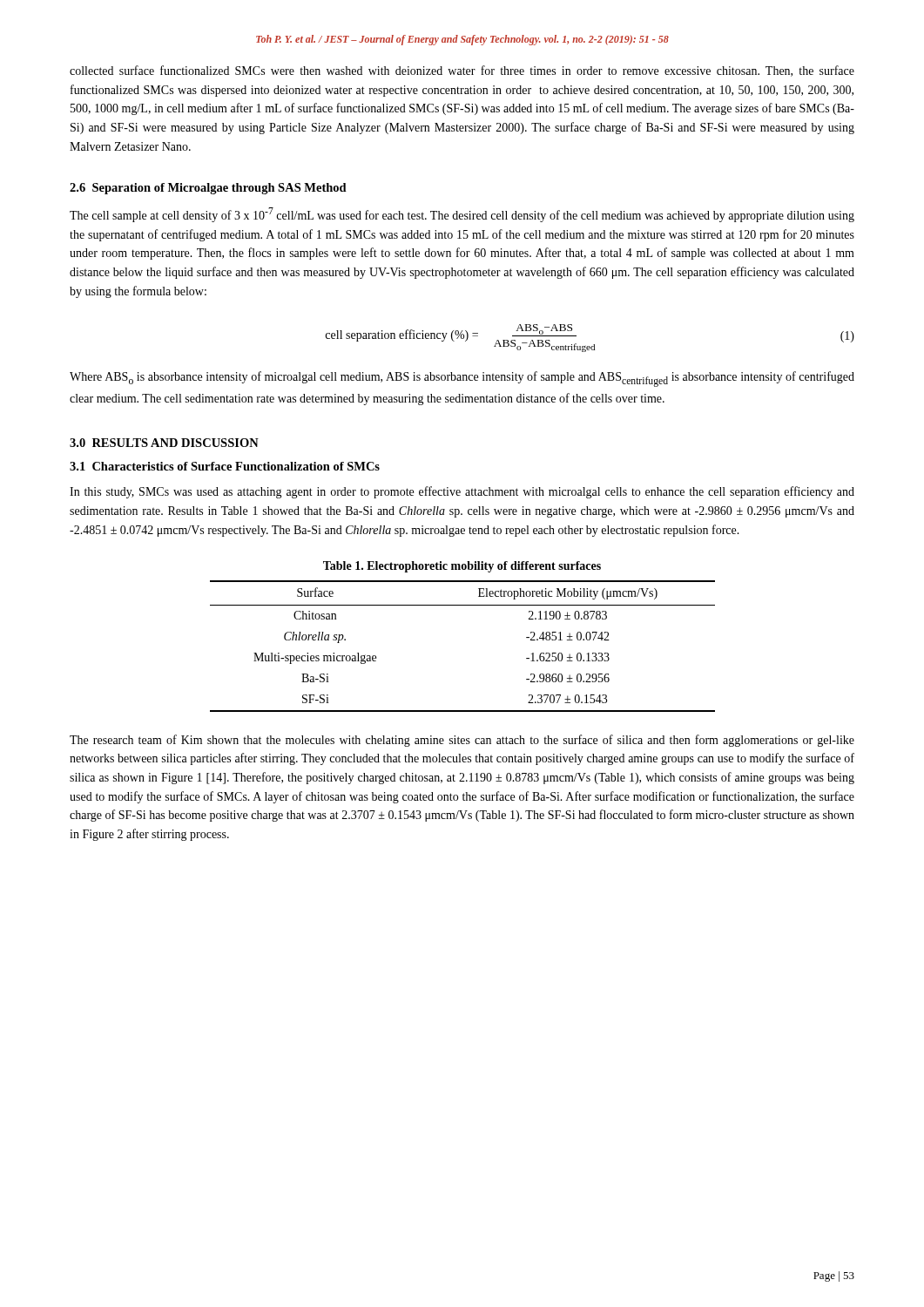The width and height of the screenshot is (924, 1307).
Task: Find the block on this page that starts "collected surface functionalized SMCs were then"
Action: point(462,109)
